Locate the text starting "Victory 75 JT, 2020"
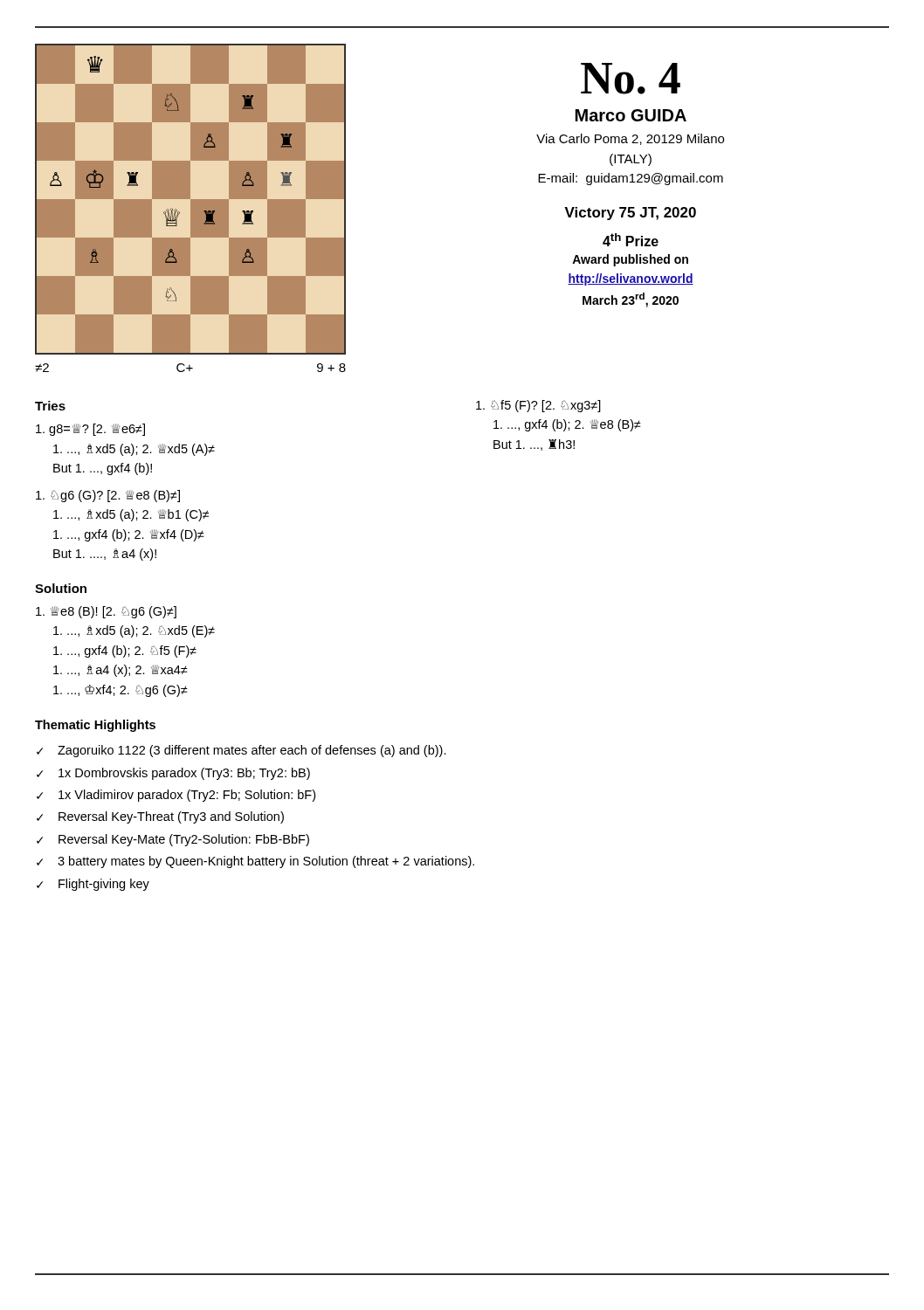Viewport: 924px width, 1310px height. pyautogui.click(x=631, y=212)
